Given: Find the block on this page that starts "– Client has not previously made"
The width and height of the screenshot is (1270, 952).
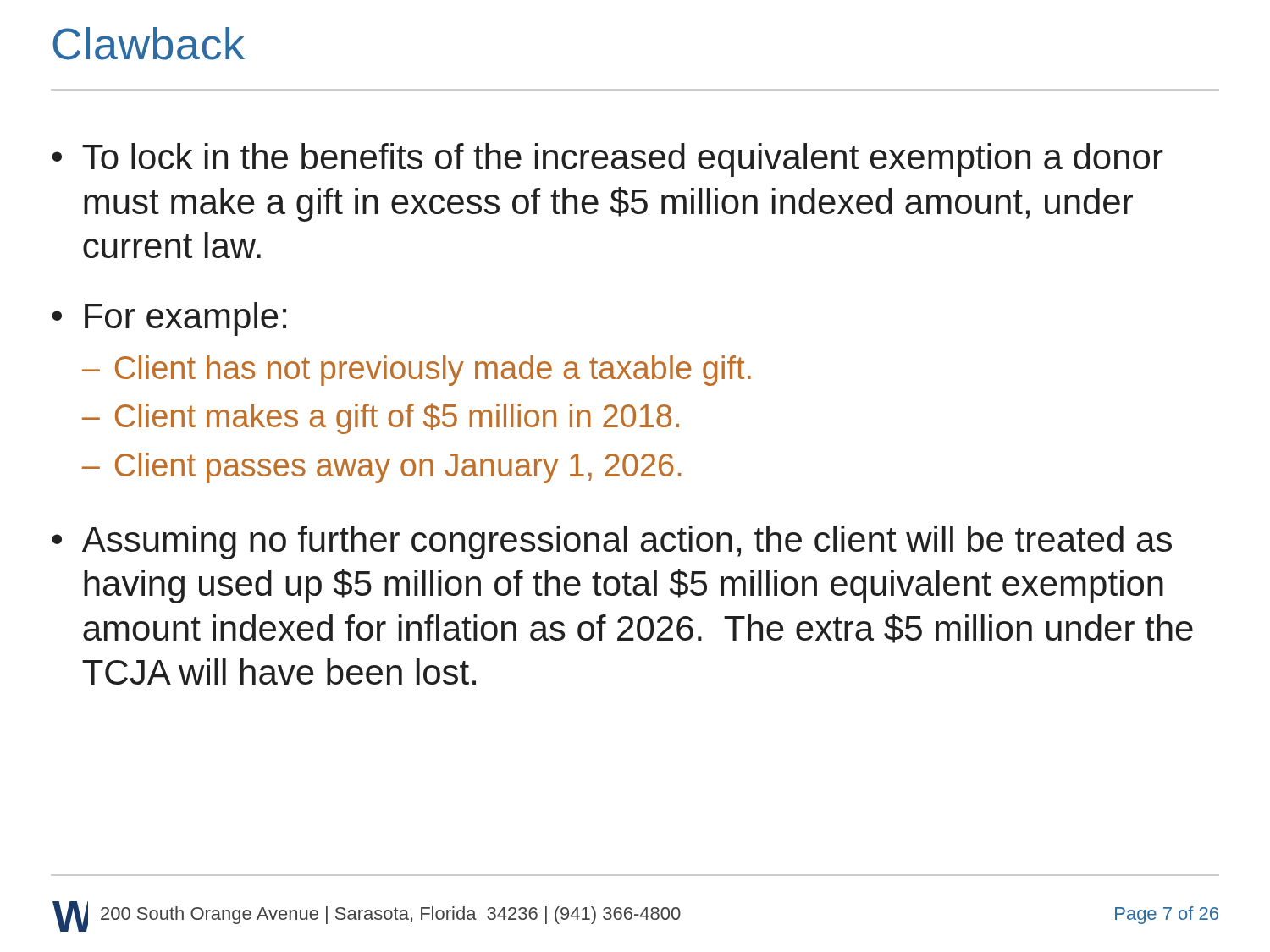Looking at the screenshot, I should [x=418, y=369].
